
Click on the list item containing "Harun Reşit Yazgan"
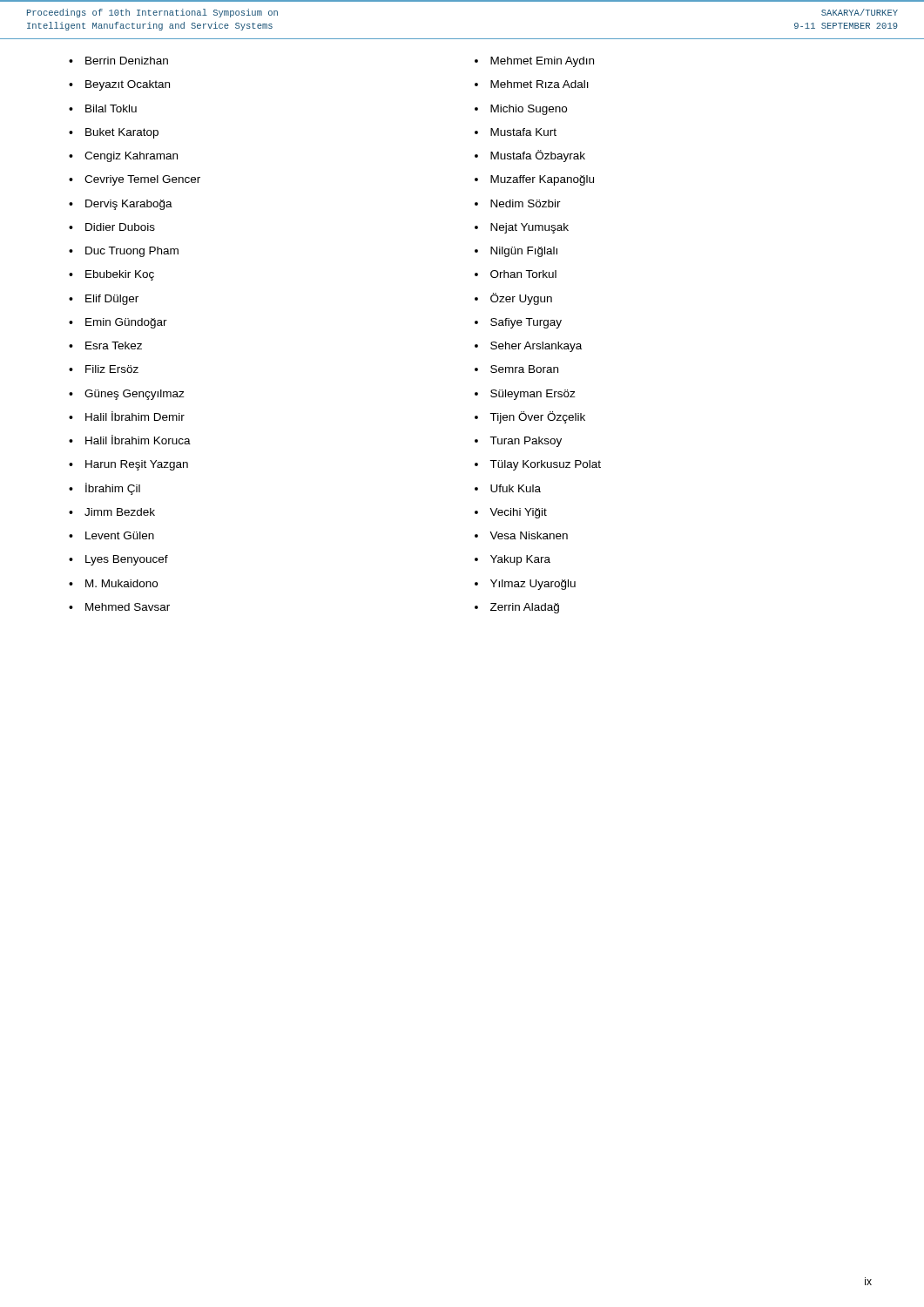[x=137, y=464]
